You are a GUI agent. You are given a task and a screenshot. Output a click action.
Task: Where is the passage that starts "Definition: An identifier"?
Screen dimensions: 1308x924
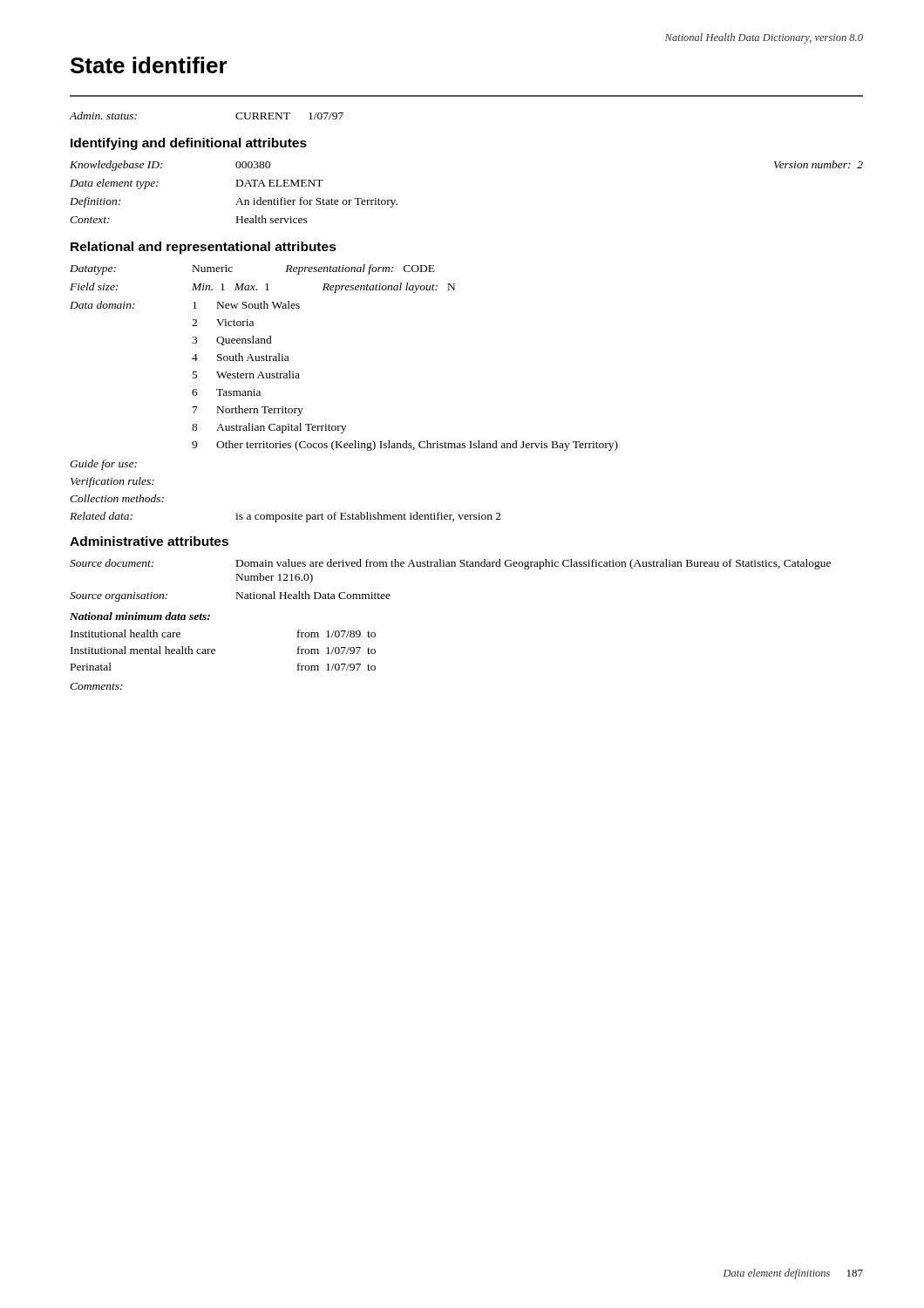point(234,202)
